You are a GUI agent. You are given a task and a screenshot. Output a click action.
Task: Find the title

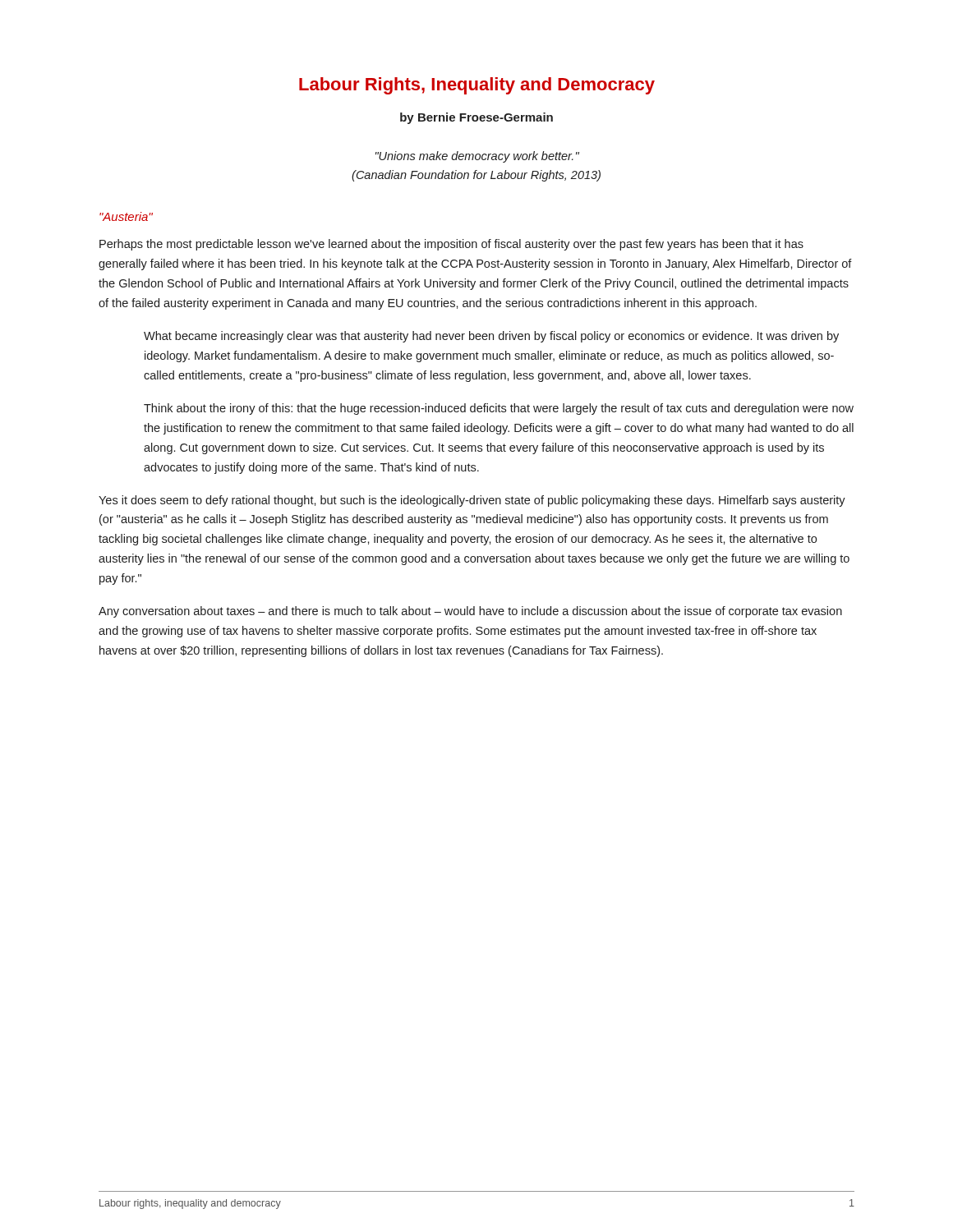pos(476,84)
